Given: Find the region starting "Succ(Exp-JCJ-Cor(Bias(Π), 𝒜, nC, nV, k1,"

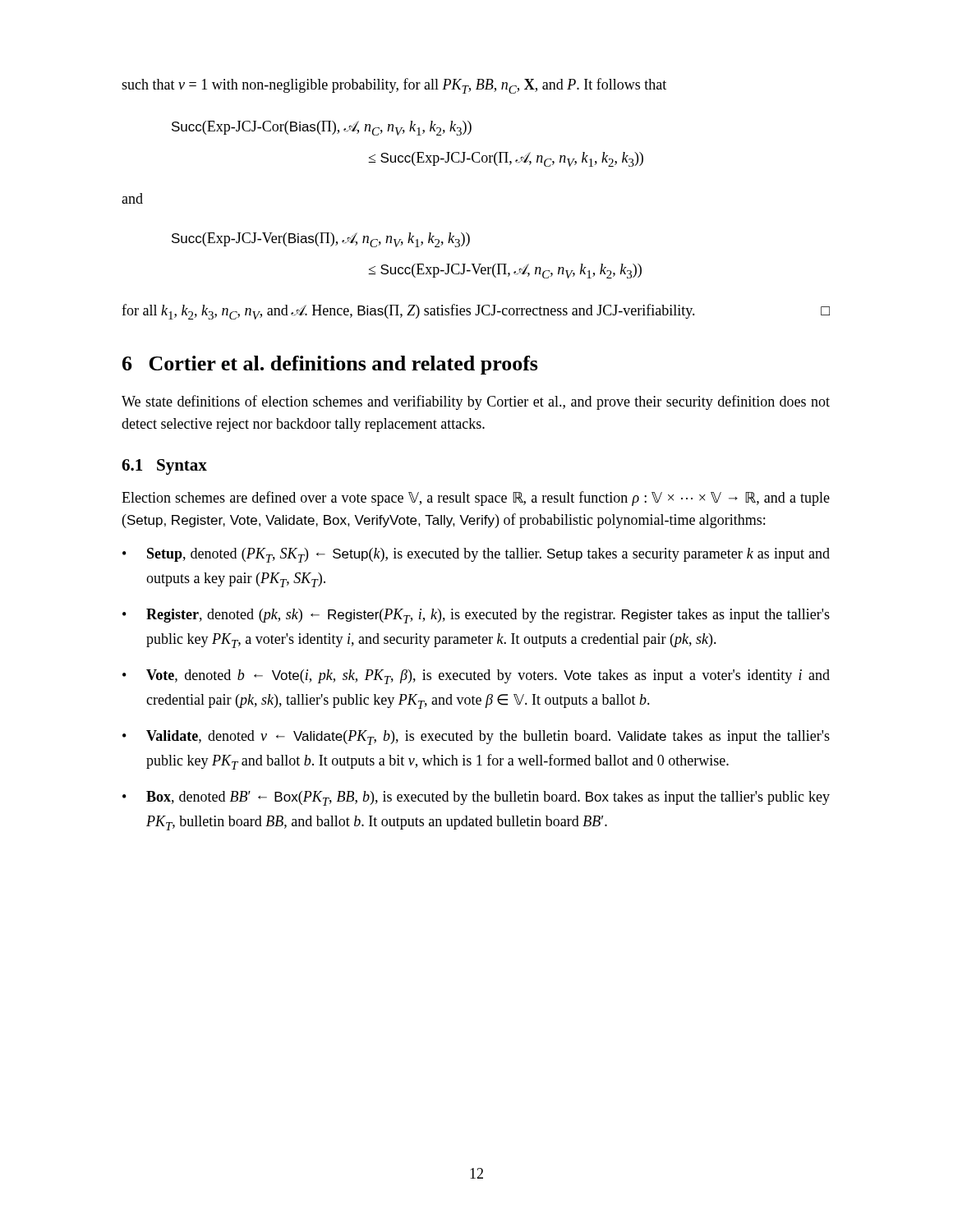Looking at the screenshot, I should (x=500, y=144).
